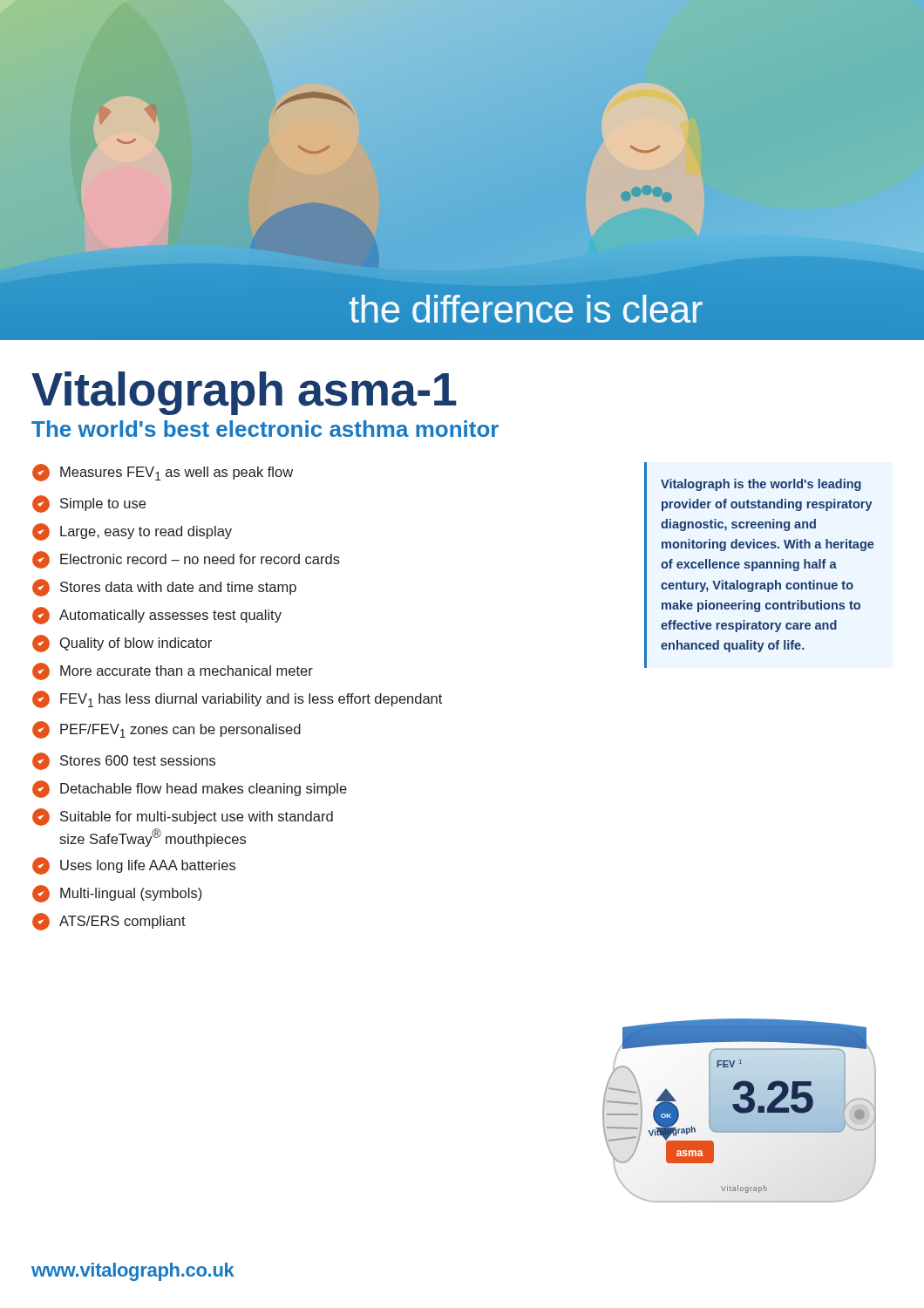924x1308 pixels.
Task: Where does it say "Vitalograph asma-1"?
Action: click(244, 389)
